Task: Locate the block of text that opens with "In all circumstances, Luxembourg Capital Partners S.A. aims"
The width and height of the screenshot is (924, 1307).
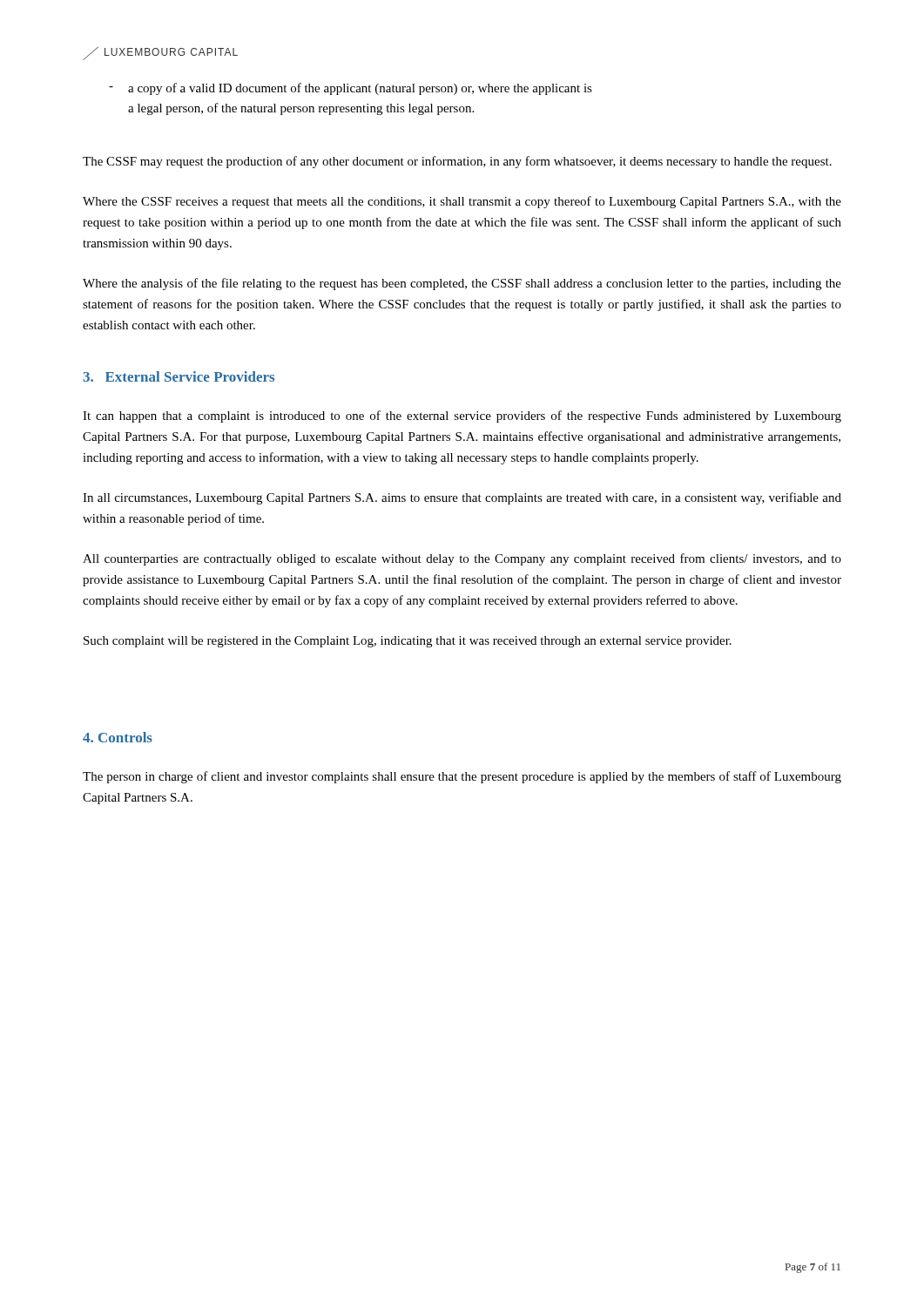Action: pyautogui.click(x=462, y=508)
